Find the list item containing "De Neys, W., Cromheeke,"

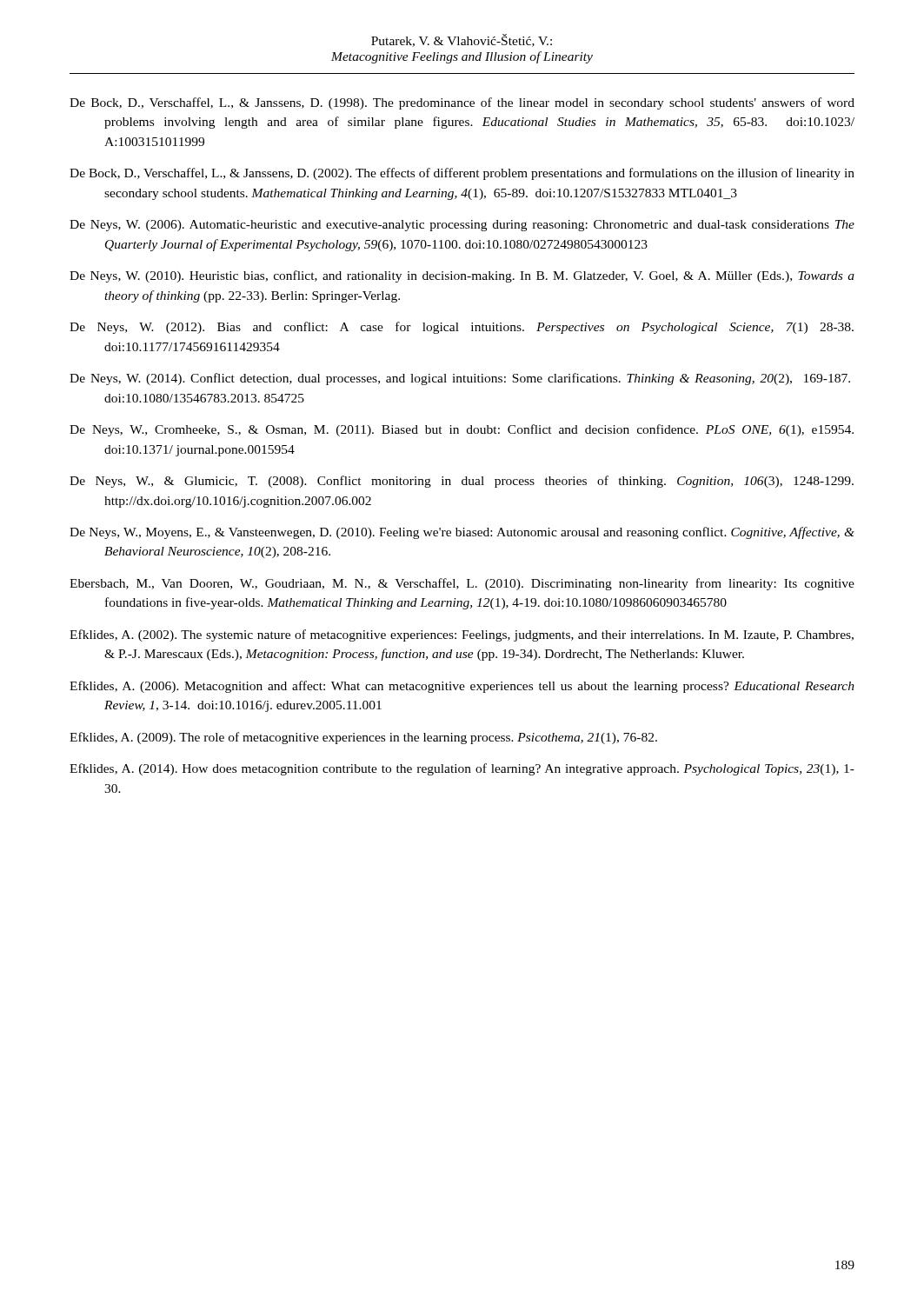pos(462,440)
